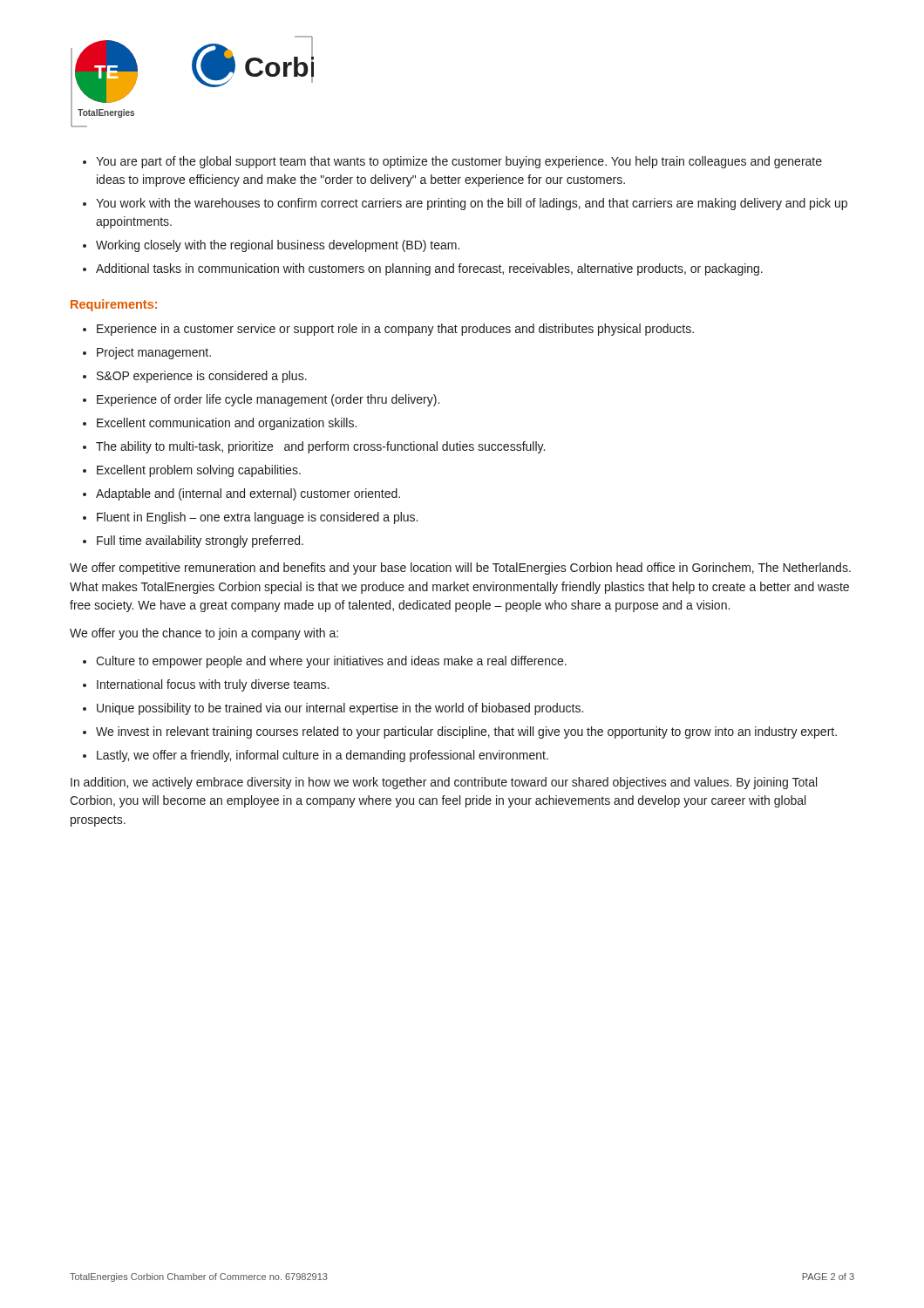The height and width of the screenshot is (1308, 924).
Task: Point to the text starting "We offer competitive remuneration and benefits and your"
Action: [x=461, y=587]
